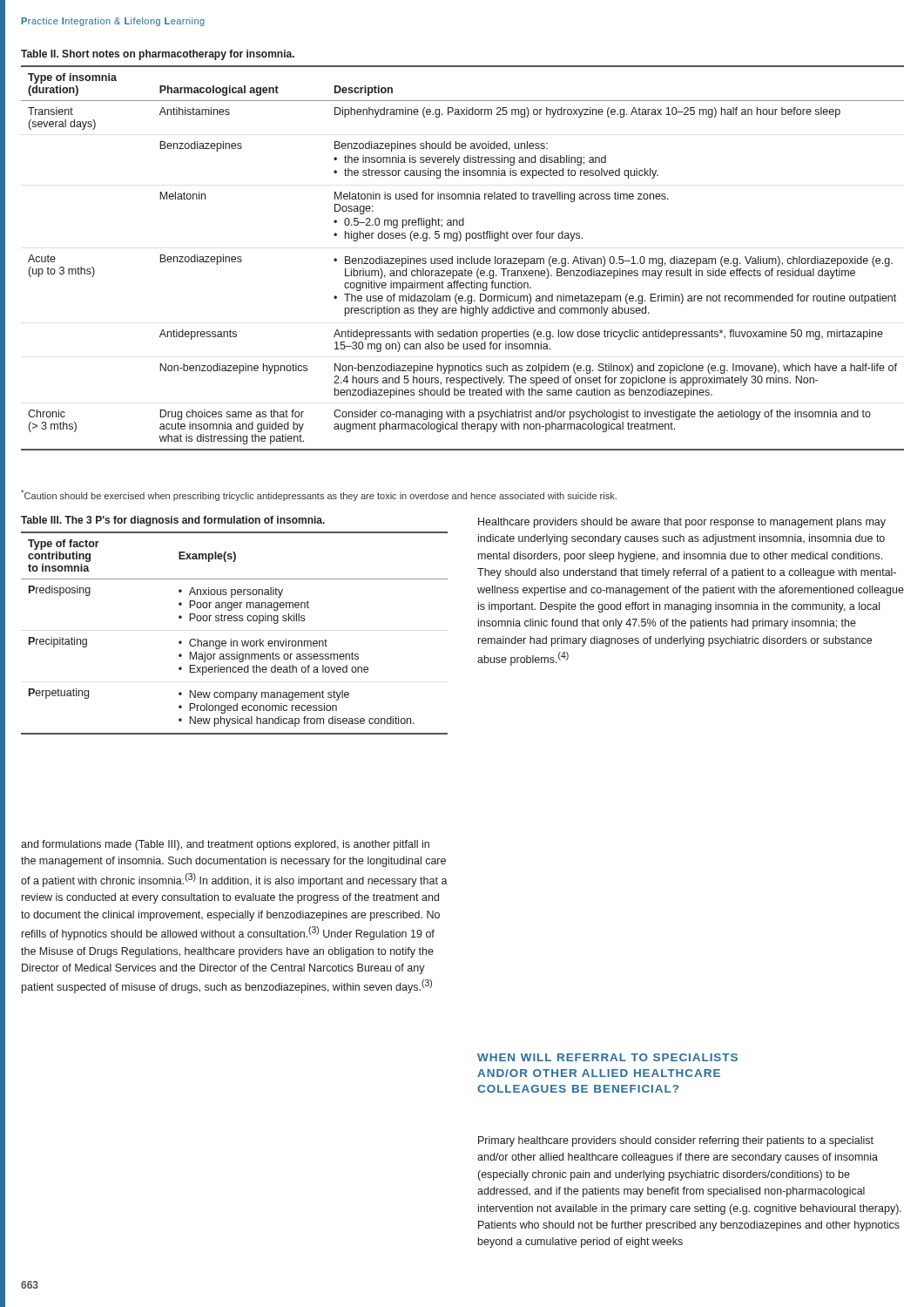The image size is (924, 1307).
Task: Where is the passage that starts "Healthcare providers should be aware that poor response"?
Action: tap(691, 591)
